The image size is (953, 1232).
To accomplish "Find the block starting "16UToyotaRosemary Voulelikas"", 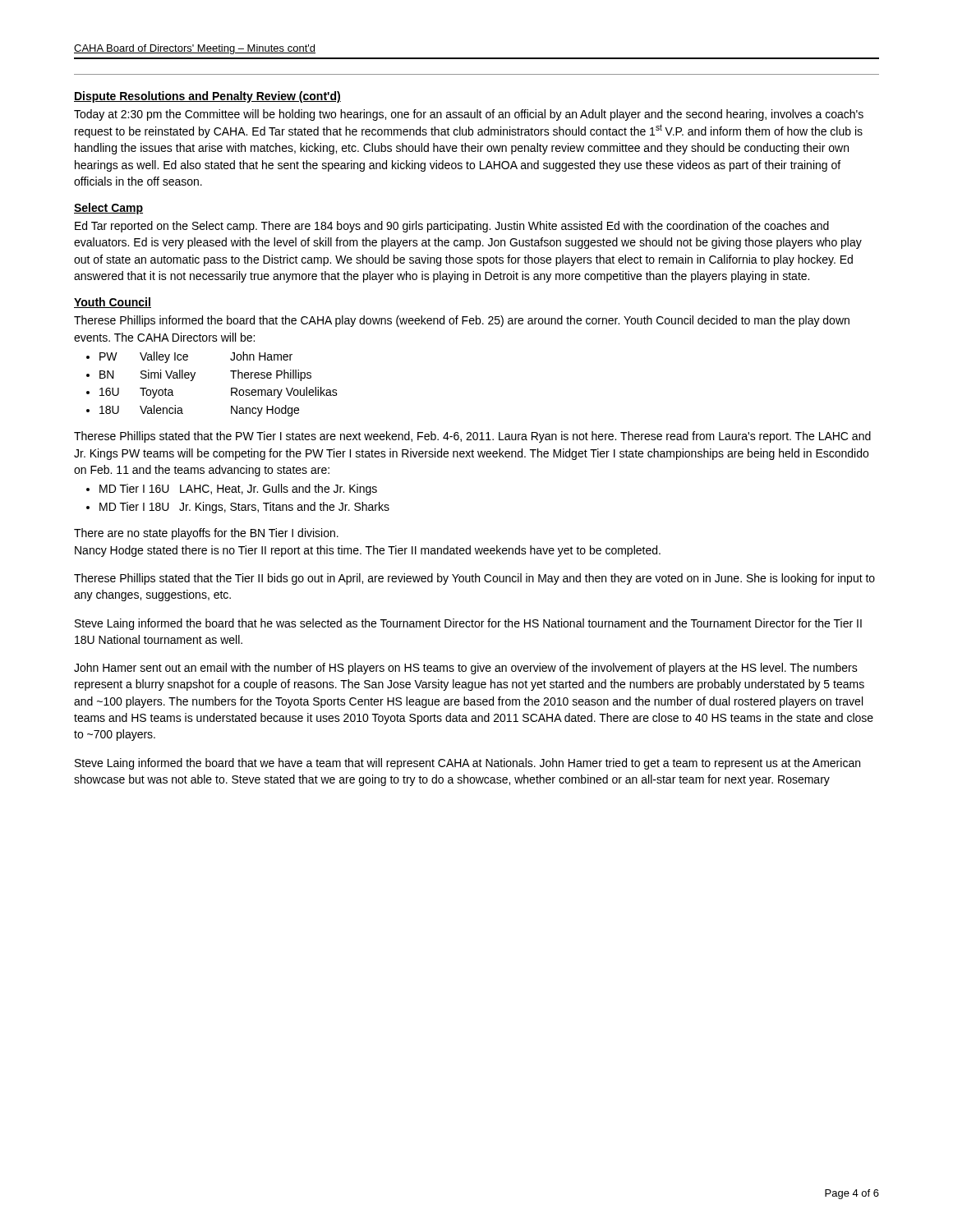I will pos(163,392).
